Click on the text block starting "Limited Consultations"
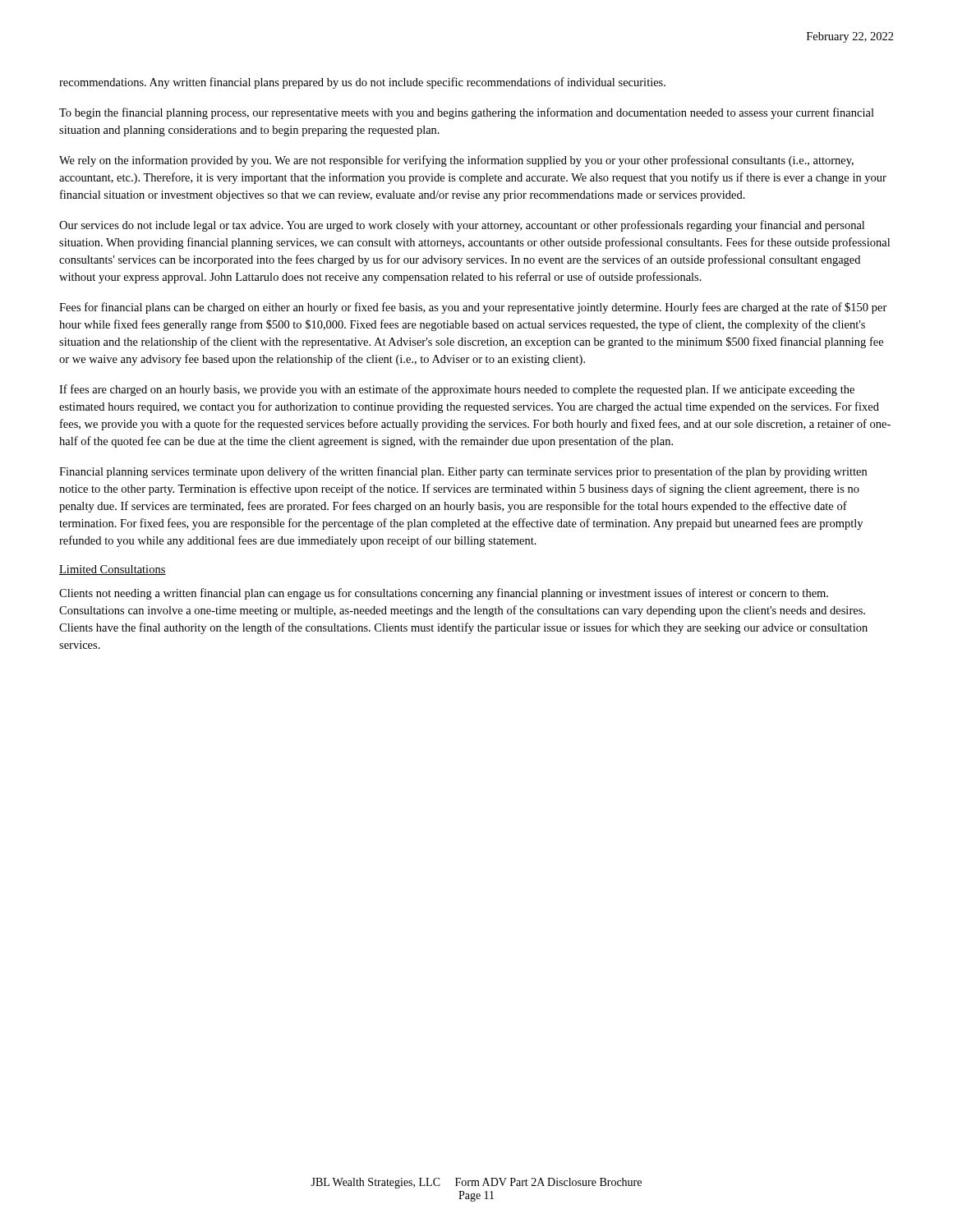The height and width of the screenshot is (1232, 953). click(112, 569)
